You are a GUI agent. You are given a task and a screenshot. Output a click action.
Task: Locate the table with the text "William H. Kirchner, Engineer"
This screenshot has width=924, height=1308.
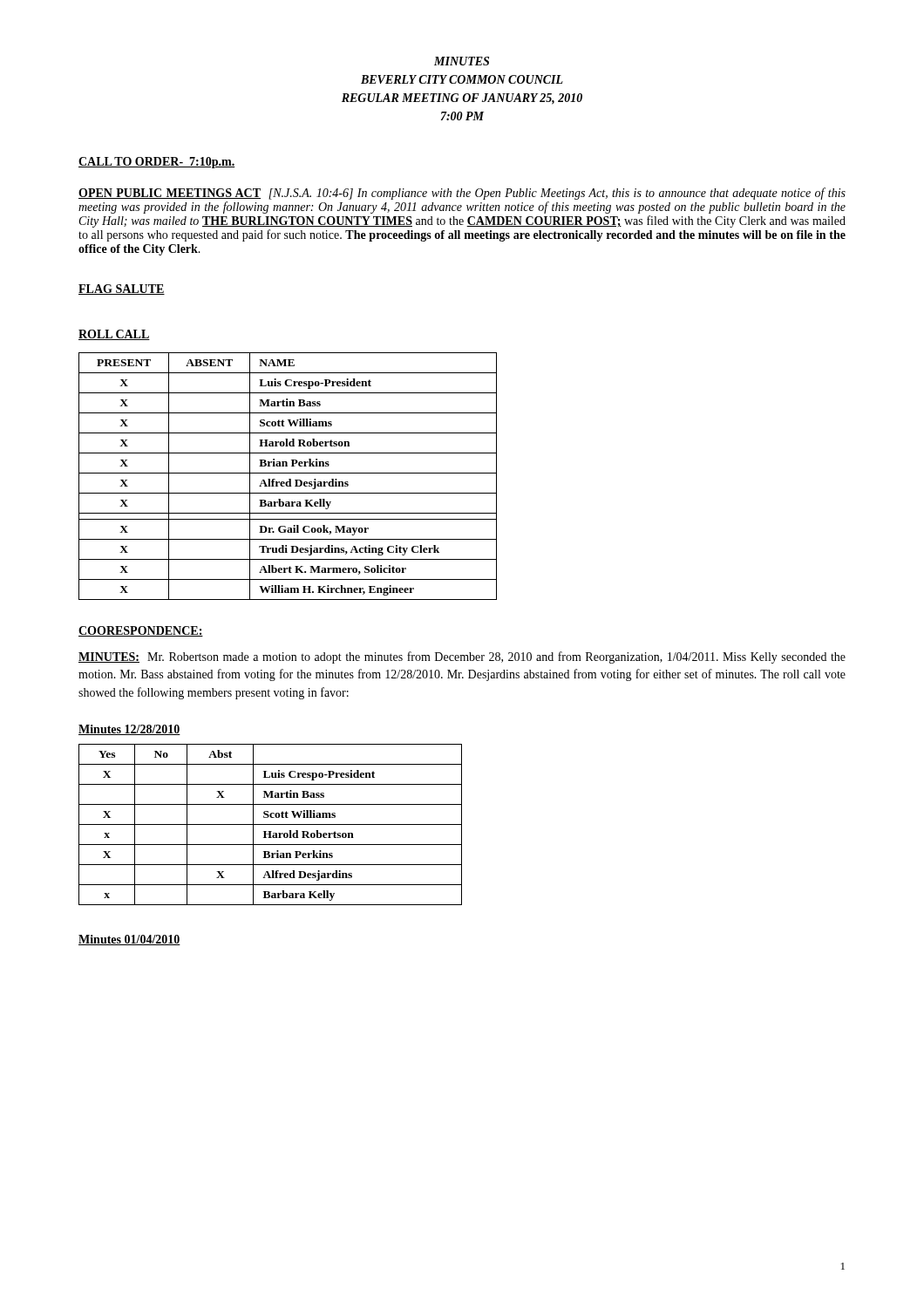(x=462, y=476)
